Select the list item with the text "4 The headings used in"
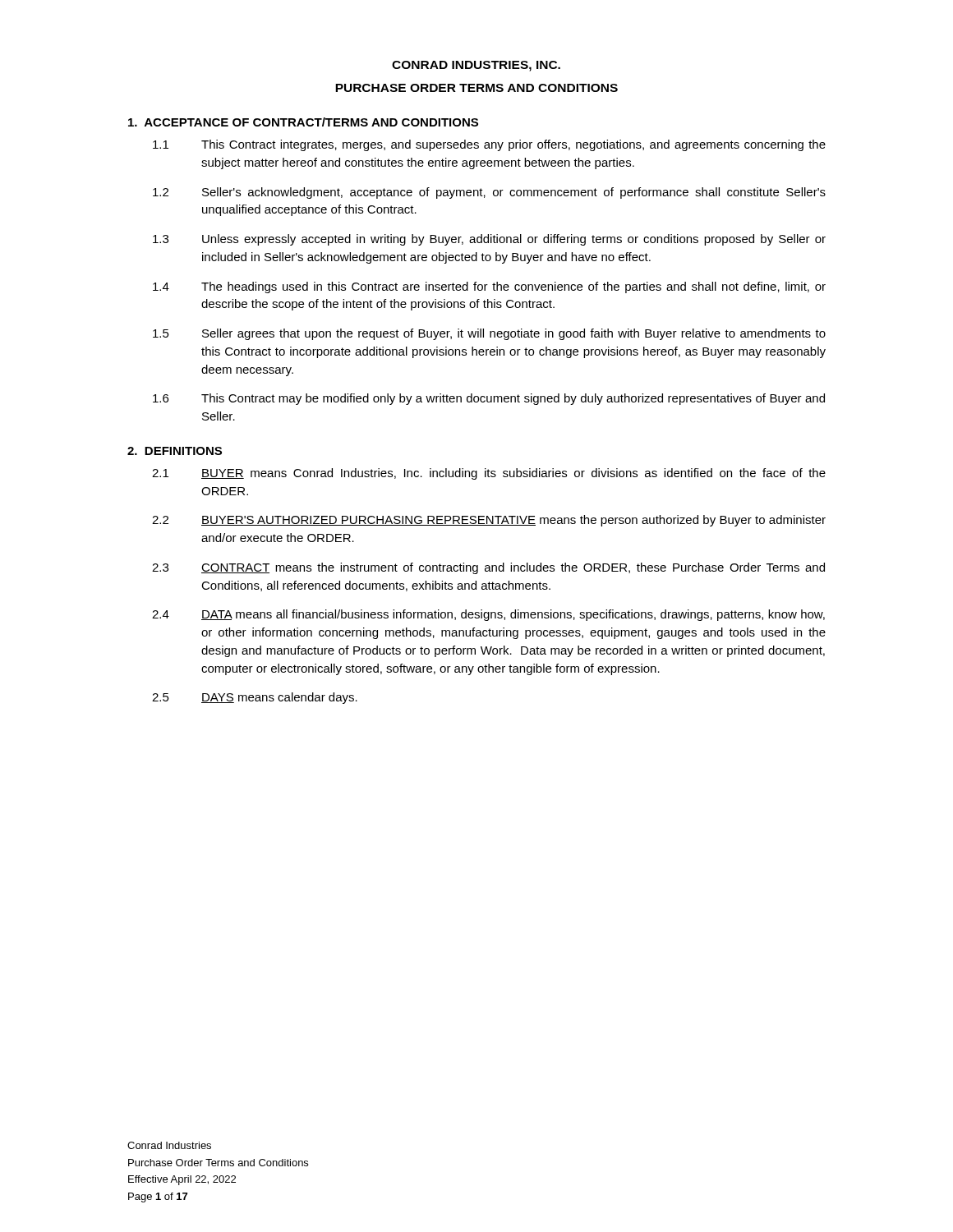Viewport: 953px width, 1232px height. point(476,295)
